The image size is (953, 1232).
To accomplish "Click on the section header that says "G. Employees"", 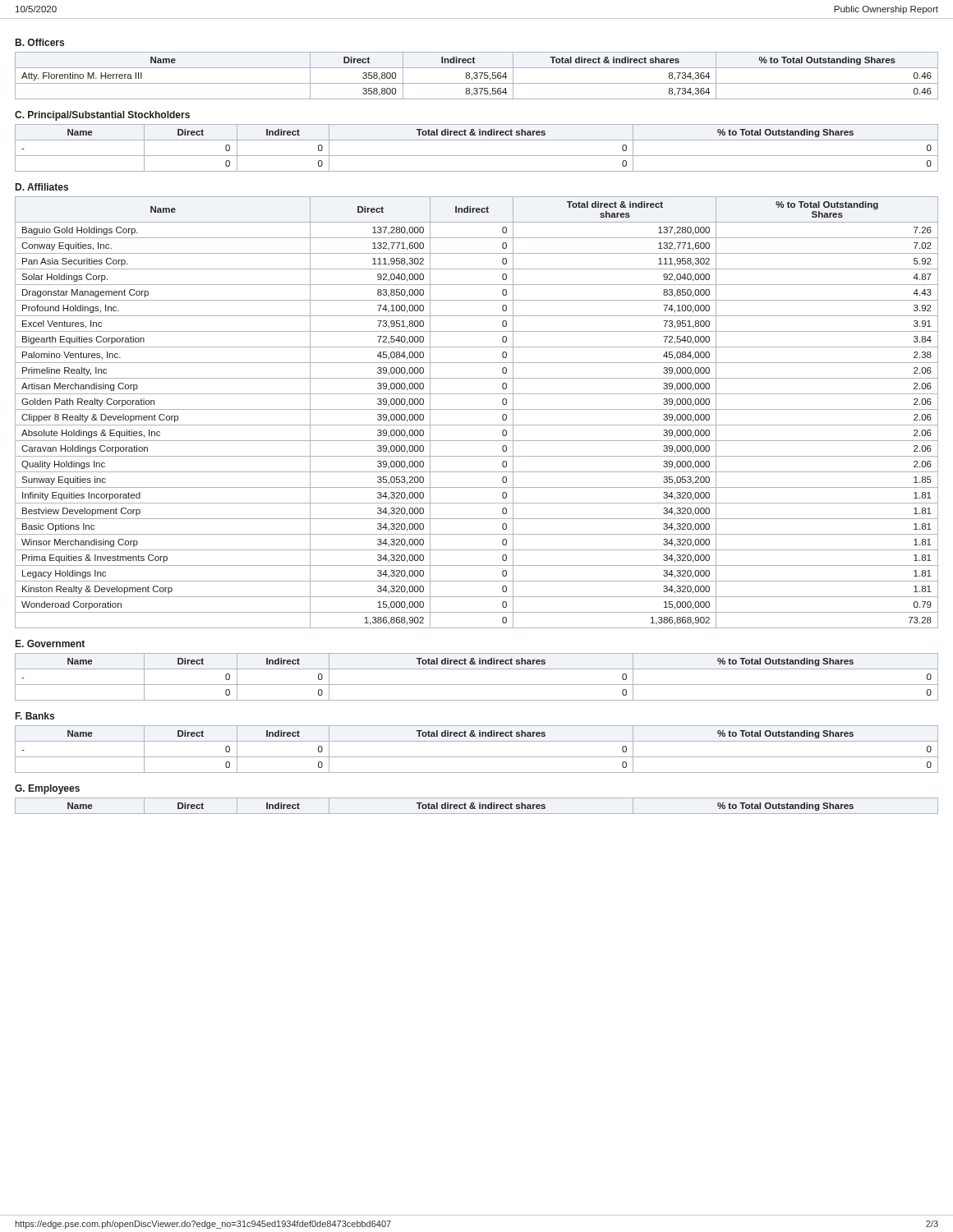I will click(x=47, y=788).
